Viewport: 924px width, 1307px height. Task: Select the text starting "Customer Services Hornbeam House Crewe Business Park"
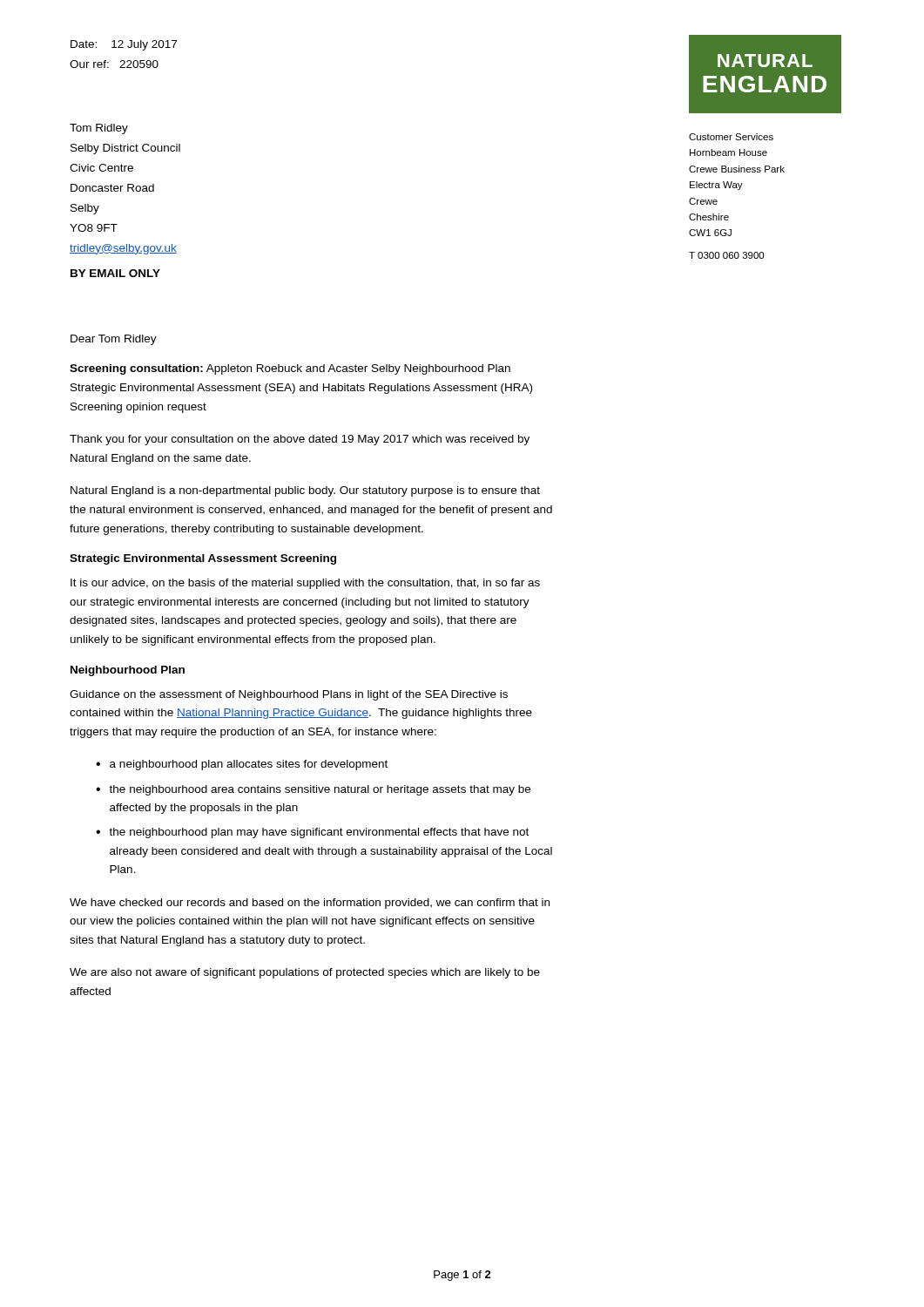click(737, 185)
